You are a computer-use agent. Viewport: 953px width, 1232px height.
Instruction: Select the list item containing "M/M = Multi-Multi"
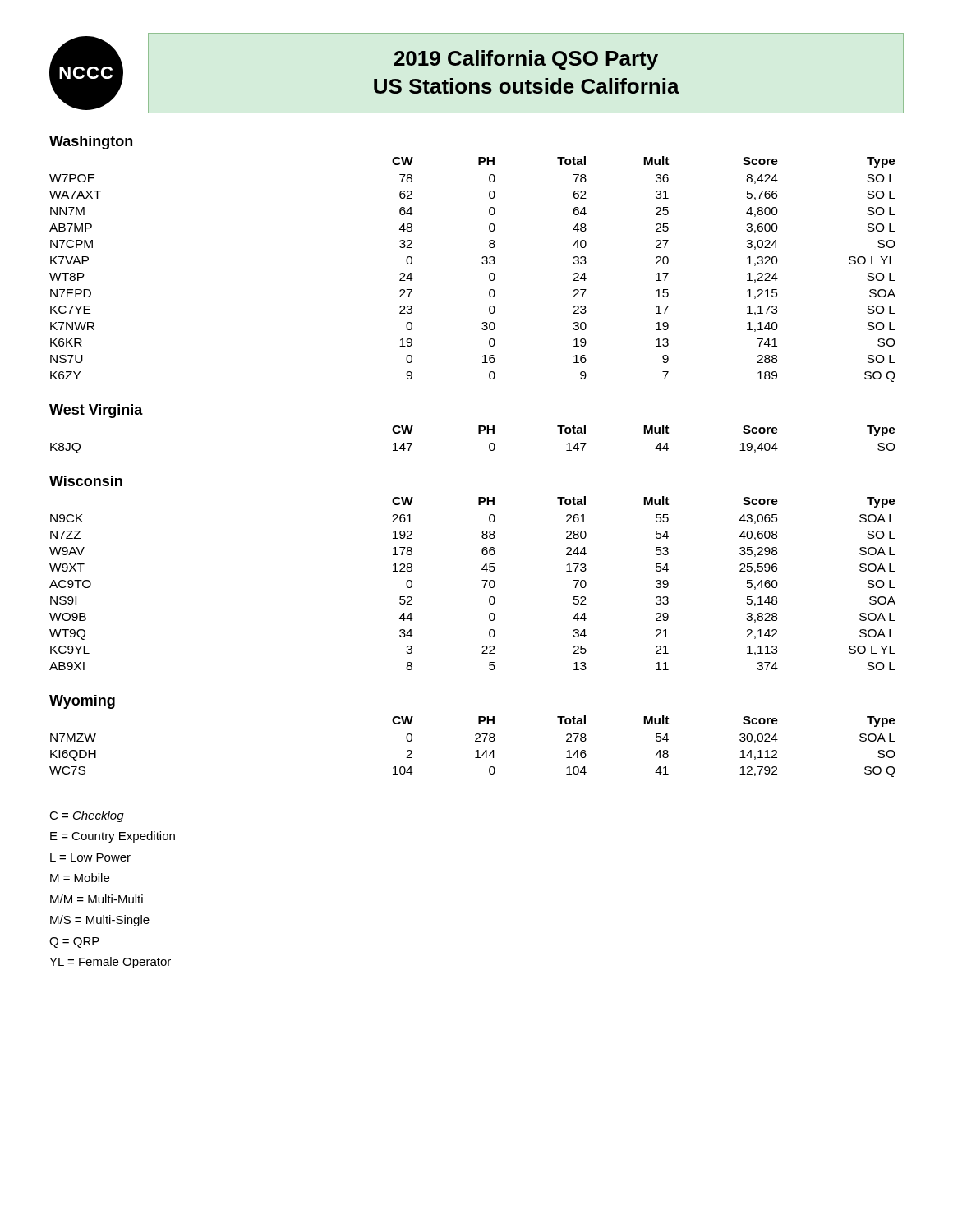[x=97, y=899]
